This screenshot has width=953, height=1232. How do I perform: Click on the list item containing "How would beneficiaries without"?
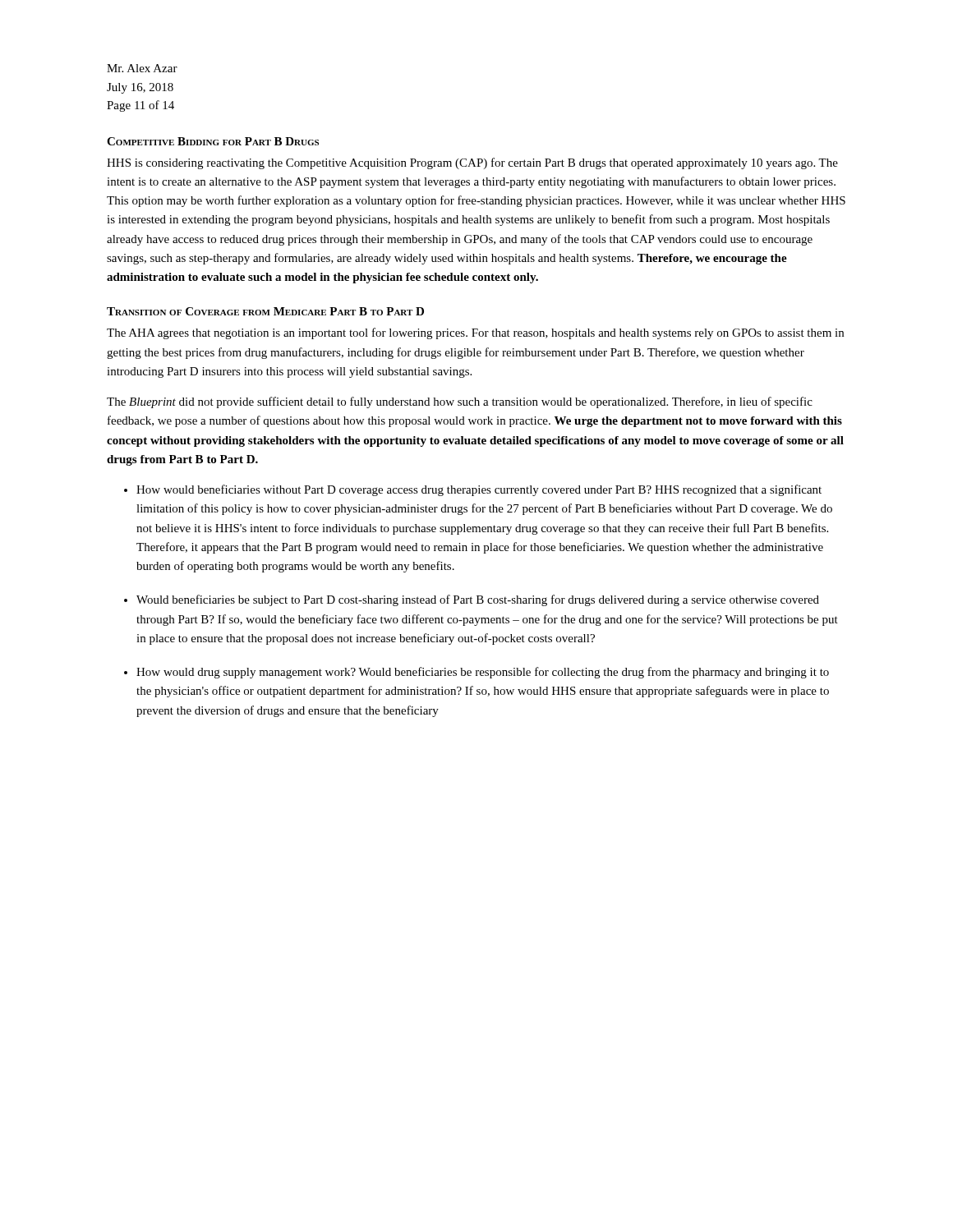click(x=485, y=528)
